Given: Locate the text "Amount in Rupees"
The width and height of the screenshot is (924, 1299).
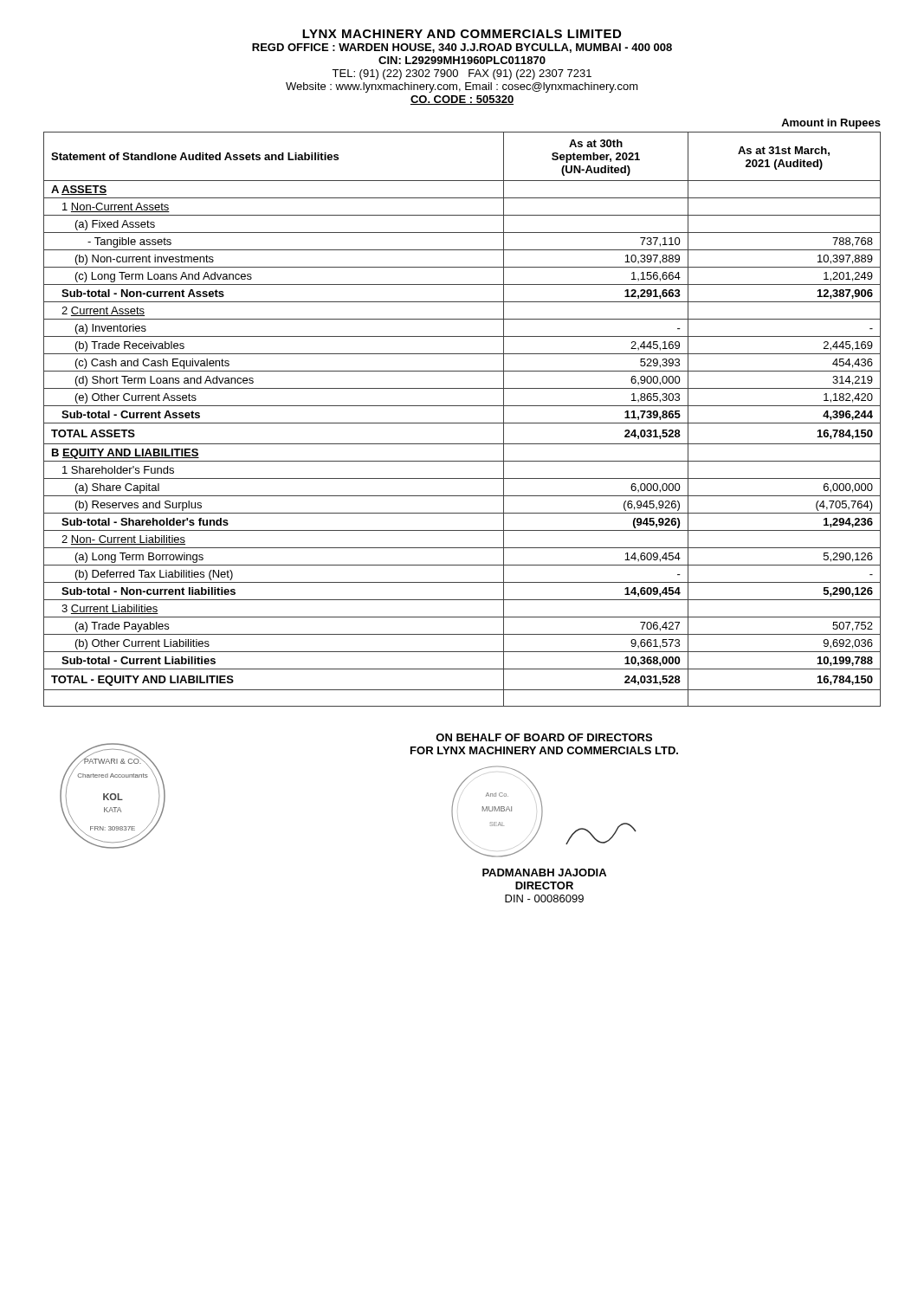Looking at the screenshot, I should click(x=831, y=122).
